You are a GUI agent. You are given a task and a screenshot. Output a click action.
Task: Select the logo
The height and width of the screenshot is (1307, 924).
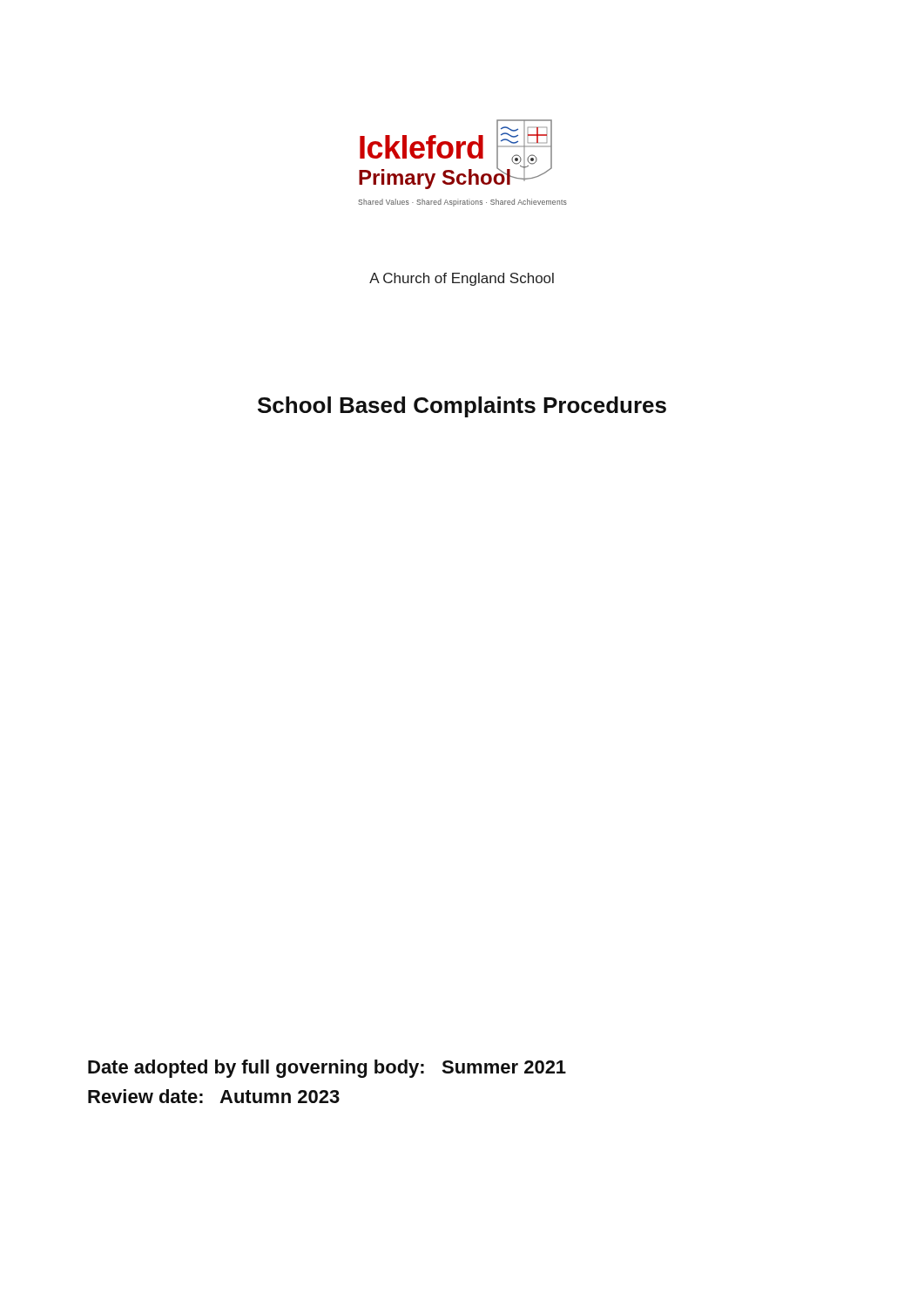pos(462,176)
